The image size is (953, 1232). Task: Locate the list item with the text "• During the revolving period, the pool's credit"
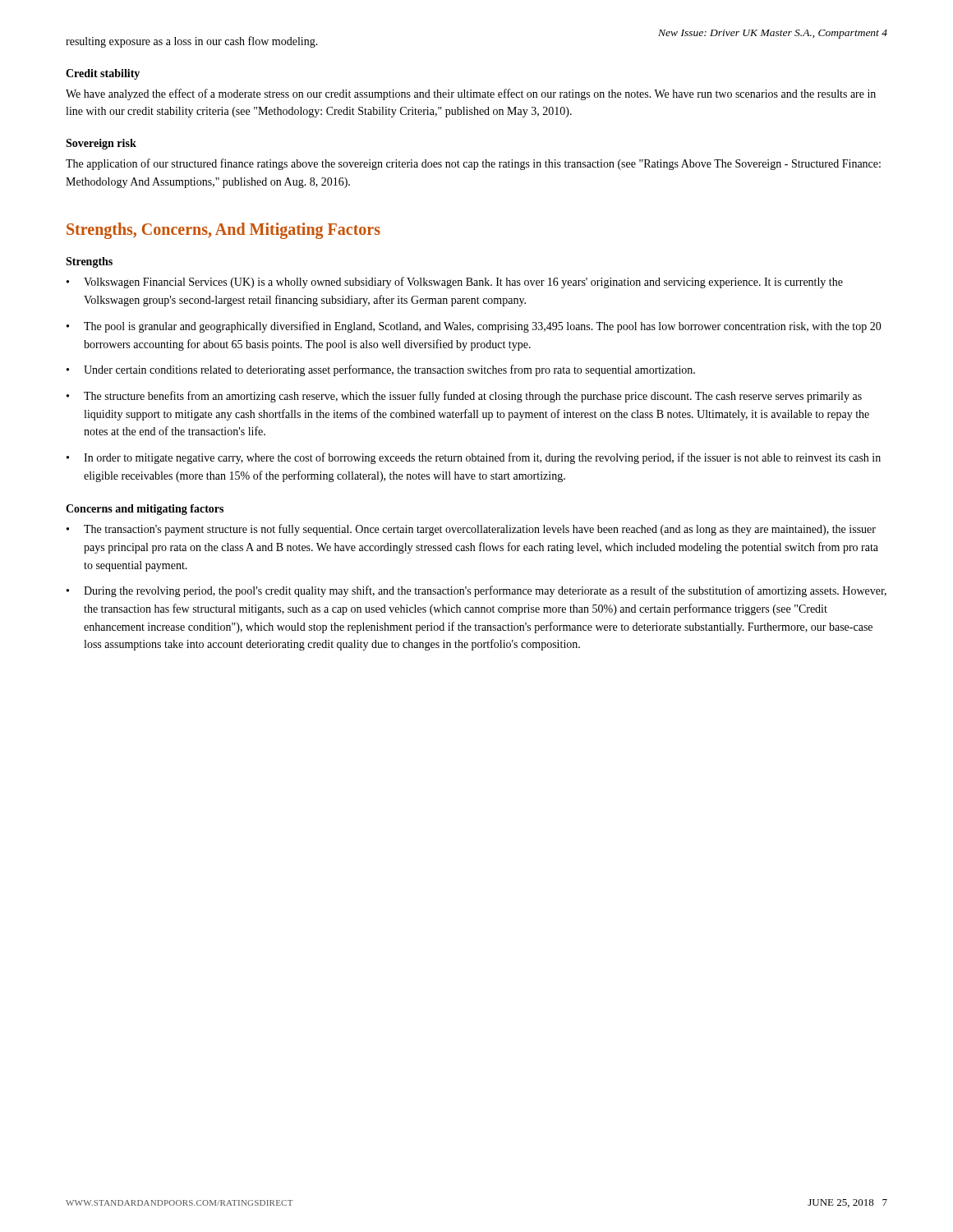click(476, 618)
